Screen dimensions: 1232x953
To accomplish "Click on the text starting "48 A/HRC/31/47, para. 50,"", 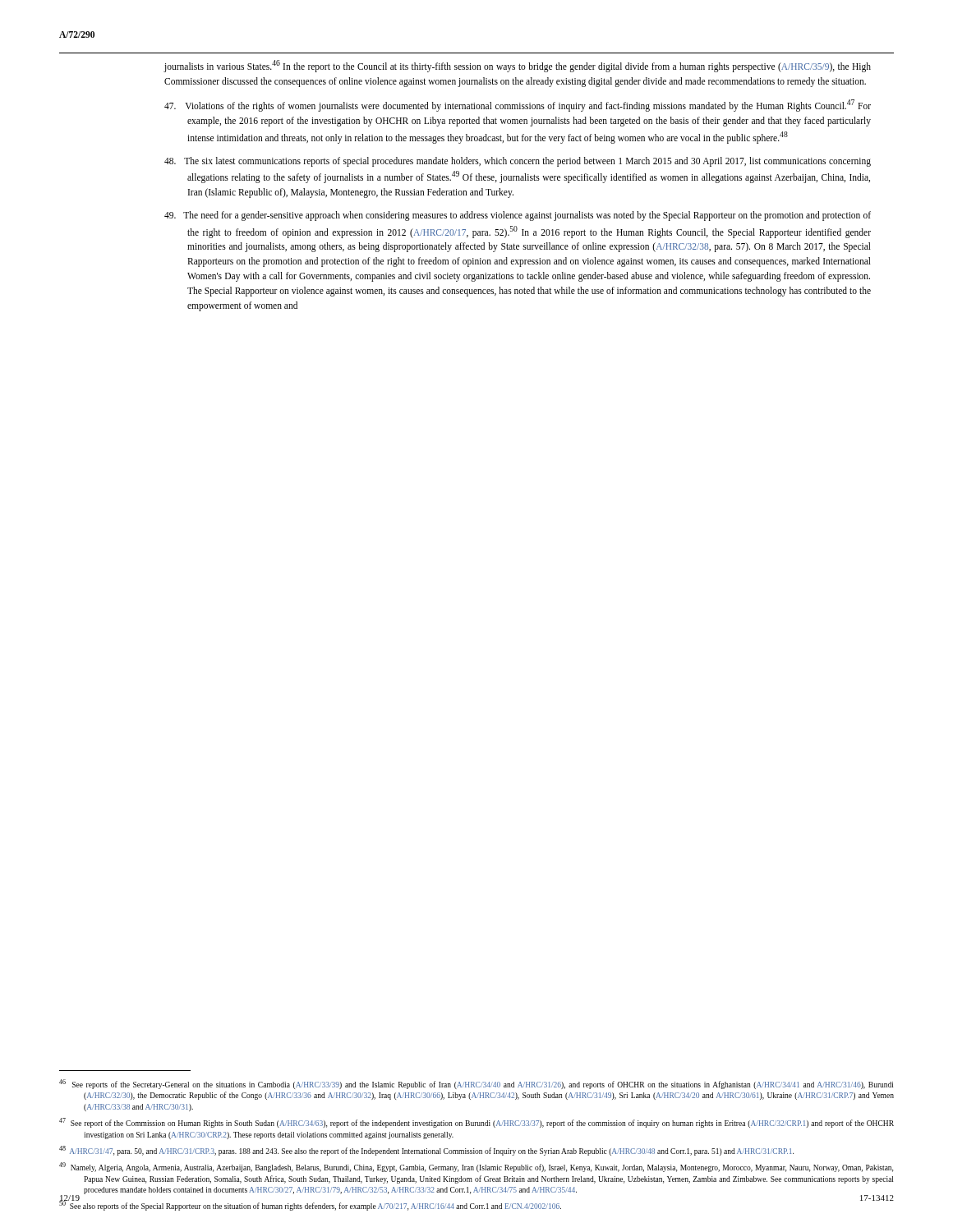I will 427,1150.
